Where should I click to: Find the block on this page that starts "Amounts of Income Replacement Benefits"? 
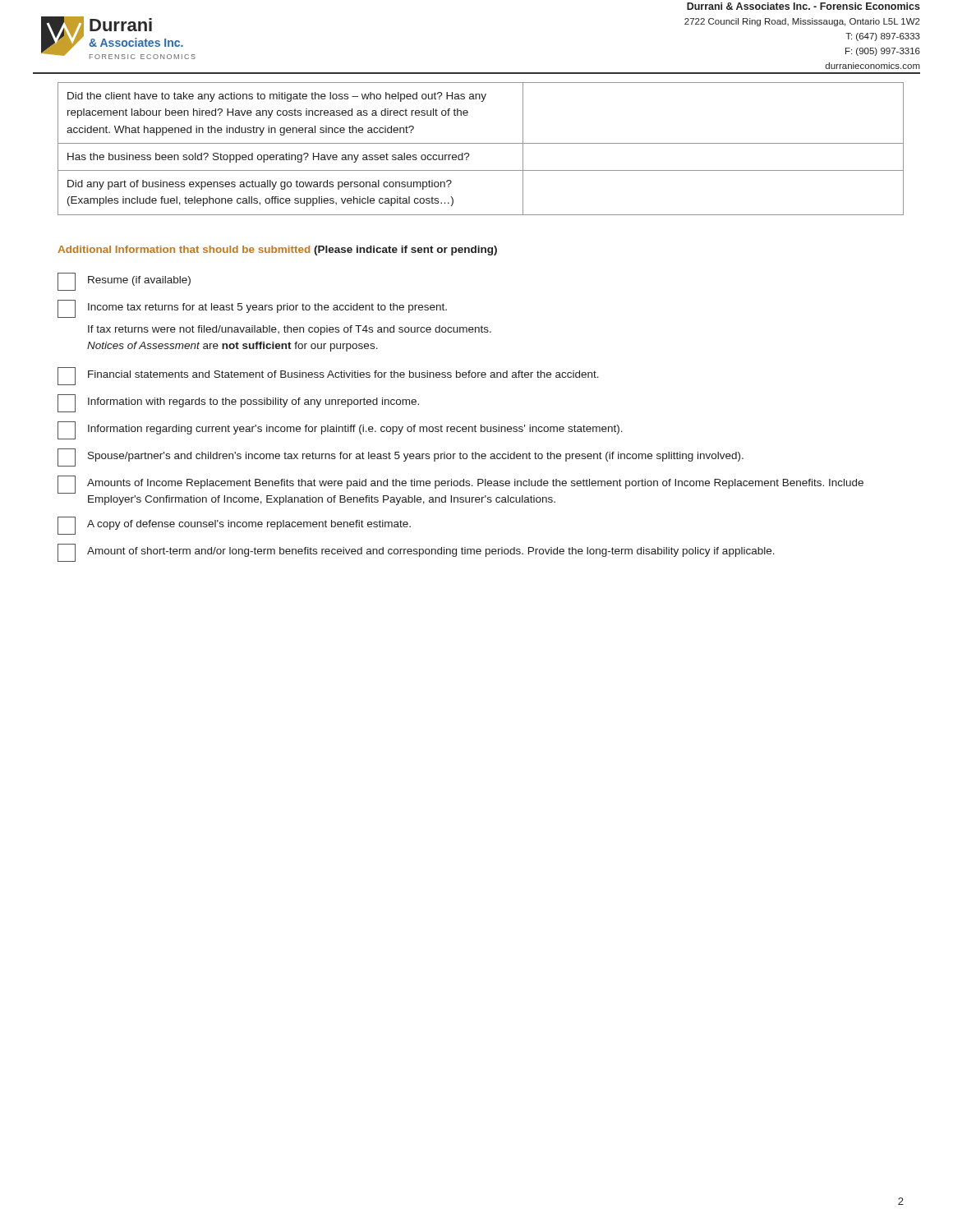coord(481,491)
